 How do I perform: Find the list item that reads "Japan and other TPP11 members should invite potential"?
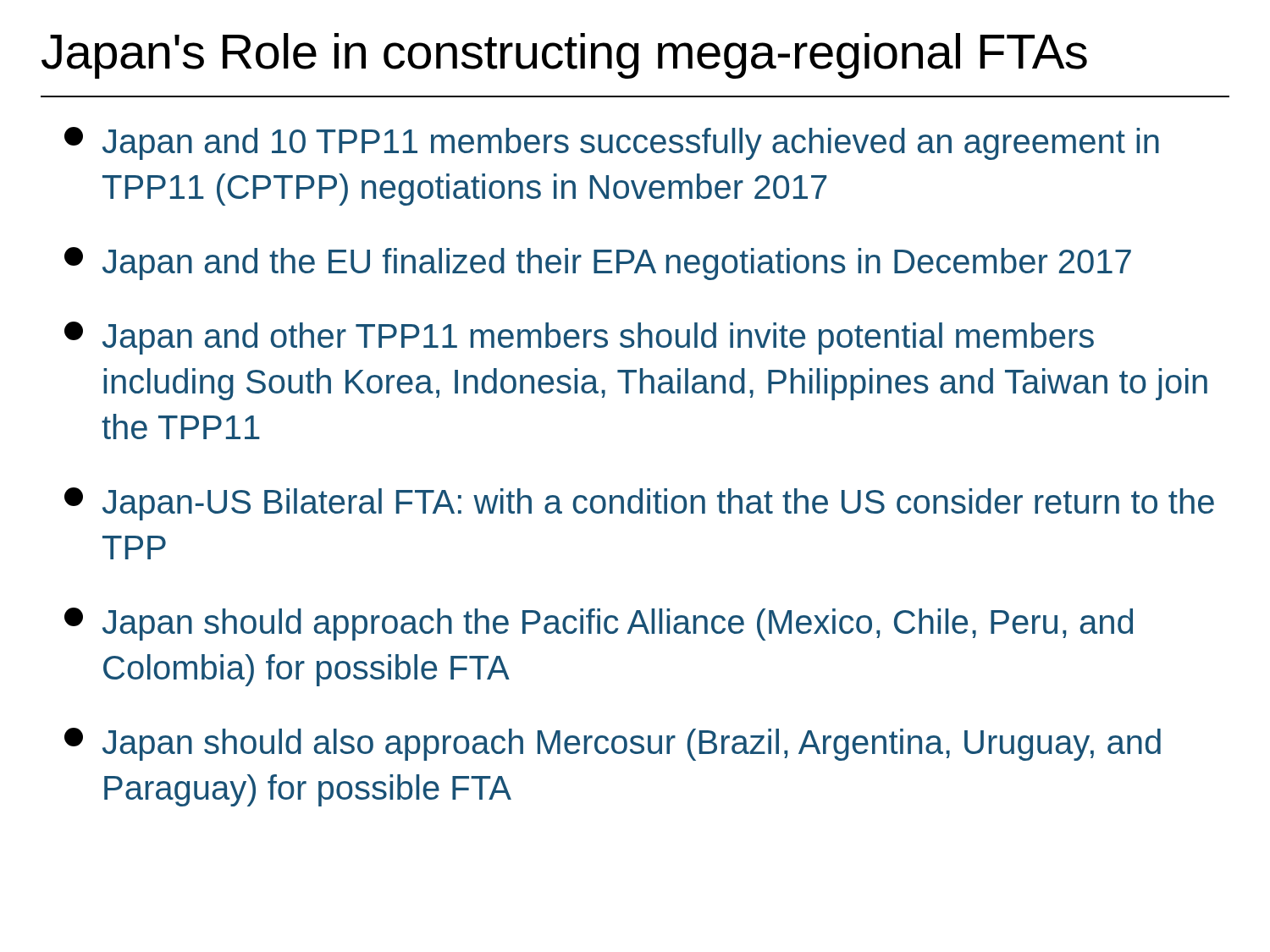[642, 382]
